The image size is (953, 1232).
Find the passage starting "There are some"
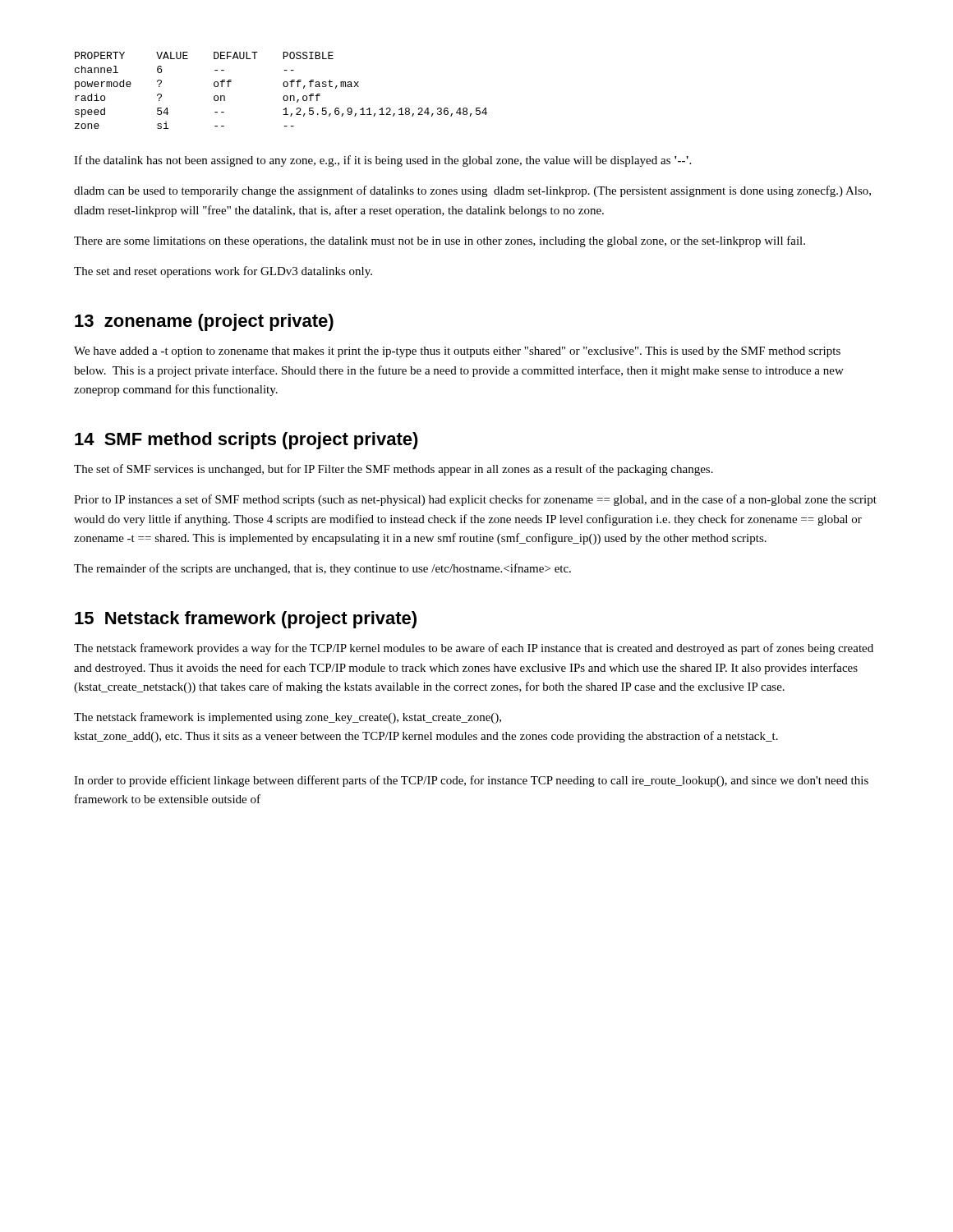tap(440, 240)
